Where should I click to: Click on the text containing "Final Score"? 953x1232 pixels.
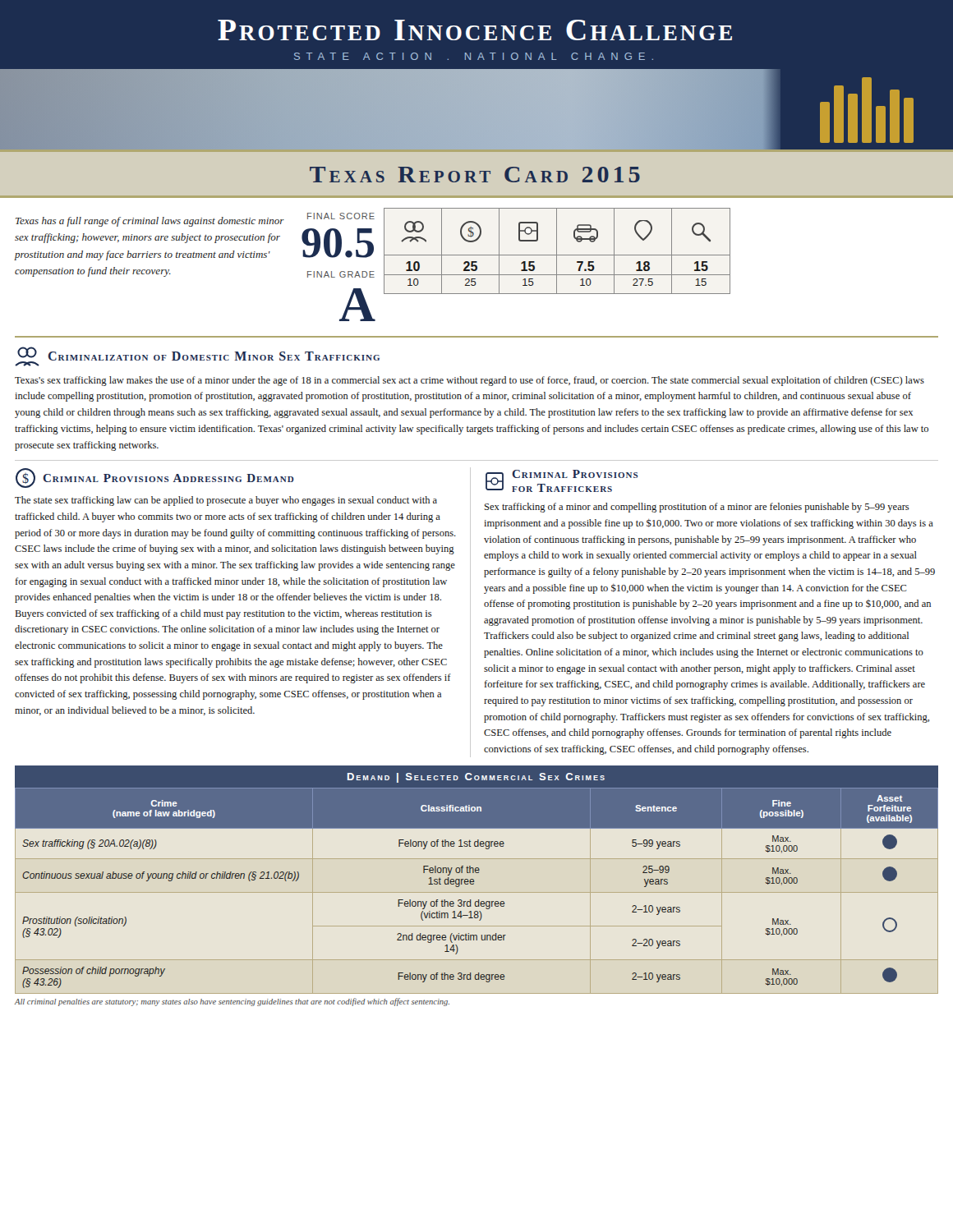(341, 216)
